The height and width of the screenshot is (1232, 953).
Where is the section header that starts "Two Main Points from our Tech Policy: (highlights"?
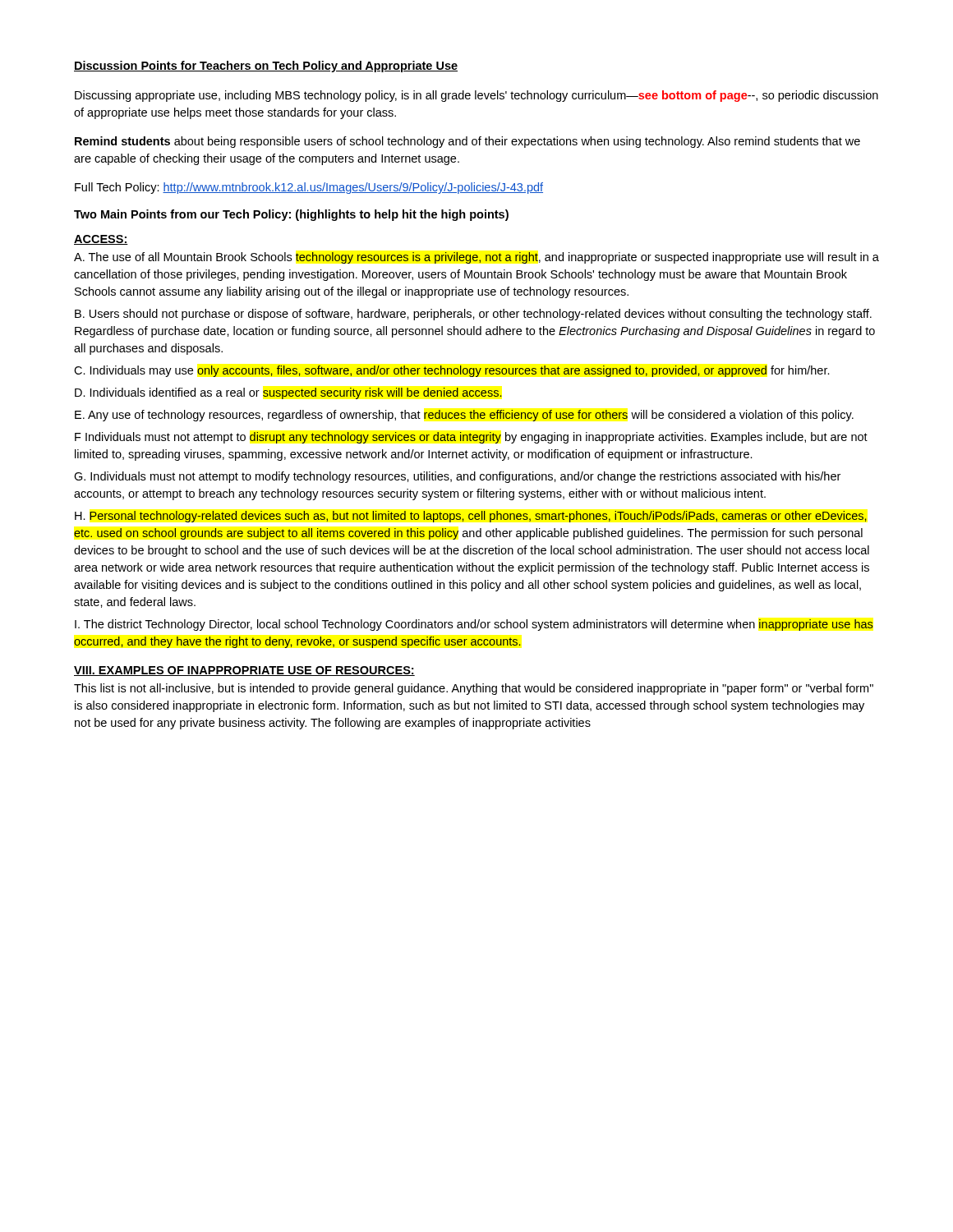291,214
